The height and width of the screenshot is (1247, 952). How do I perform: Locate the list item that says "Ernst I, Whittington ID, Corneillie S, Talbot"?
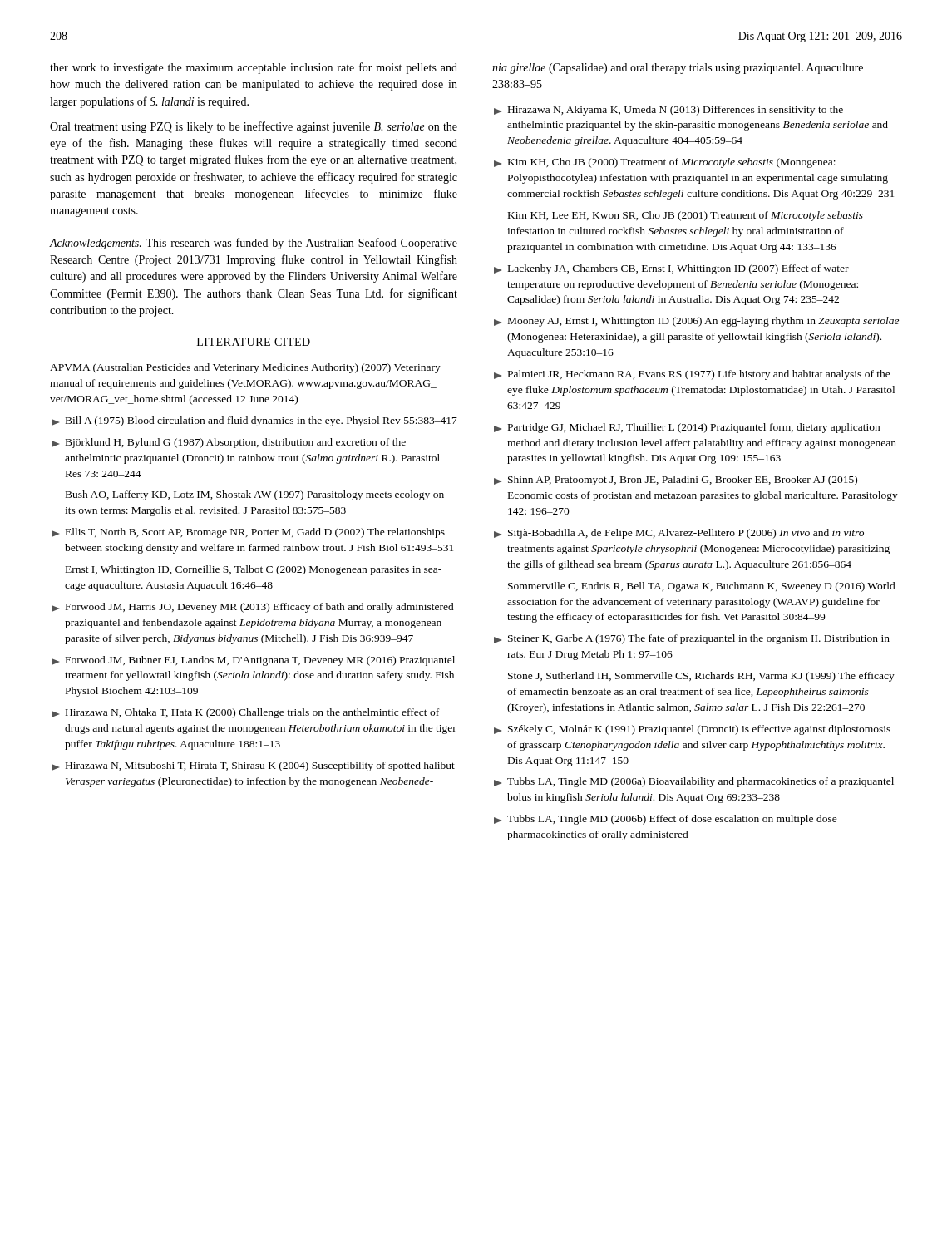[x=253, y=577]
